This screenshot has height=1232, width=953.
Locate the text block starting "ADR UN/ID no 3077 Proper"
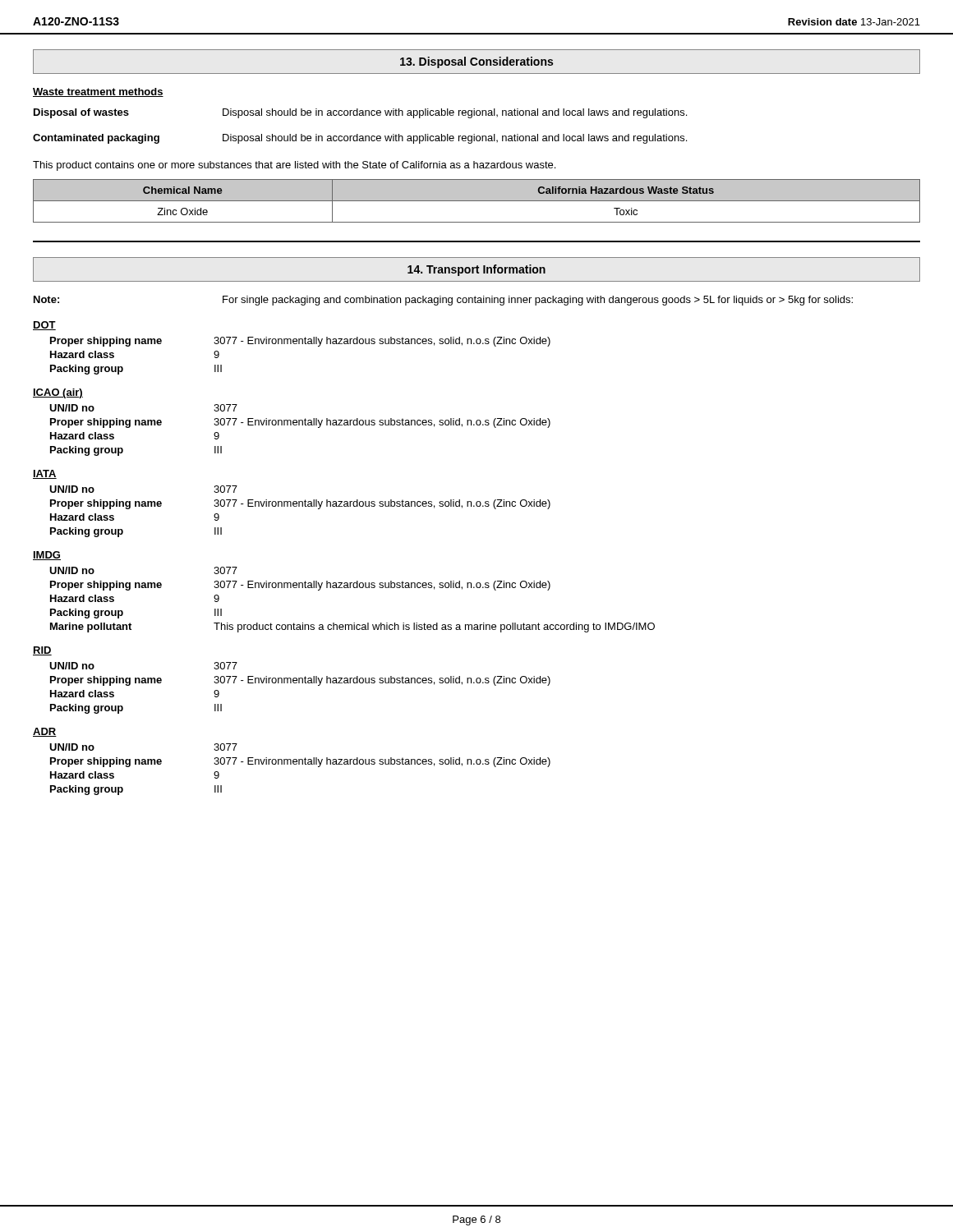coord(476,760)
